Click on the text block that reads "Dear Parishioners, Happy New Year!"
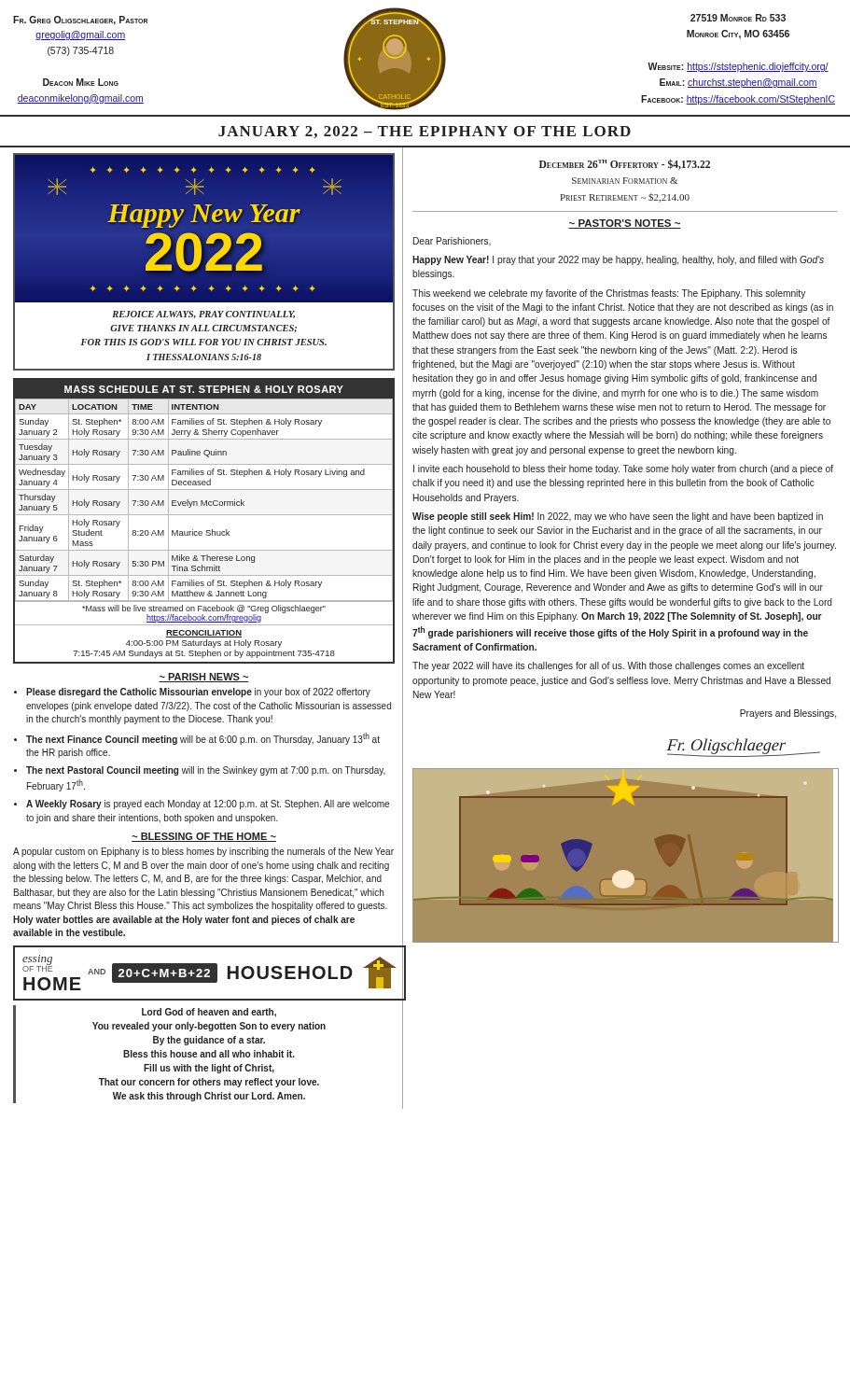The height and width of the screenshot is (1400, 850). [x=625, y=477]
